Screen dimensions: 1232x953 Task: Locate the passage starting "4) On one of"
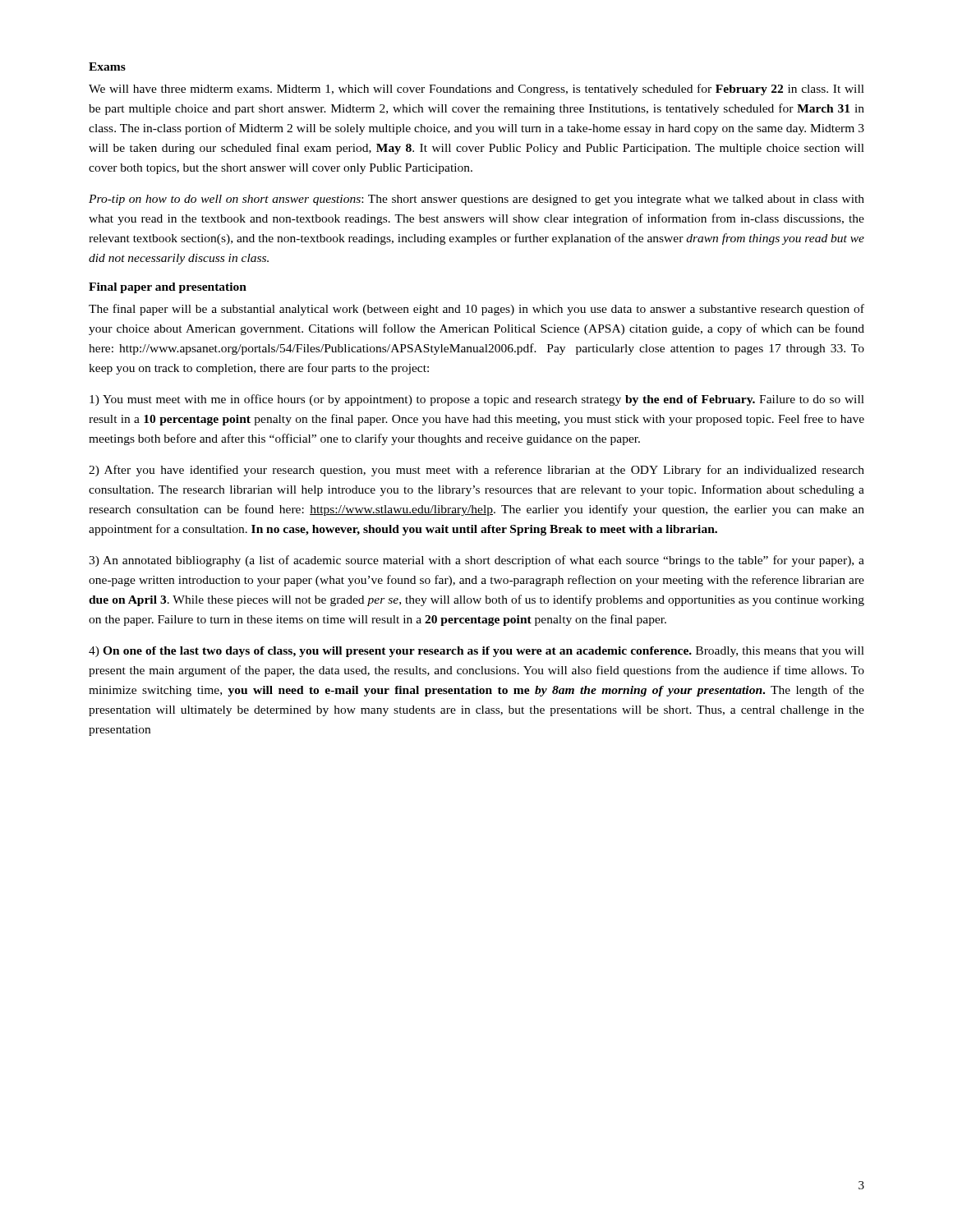click(x=476, y=690)
